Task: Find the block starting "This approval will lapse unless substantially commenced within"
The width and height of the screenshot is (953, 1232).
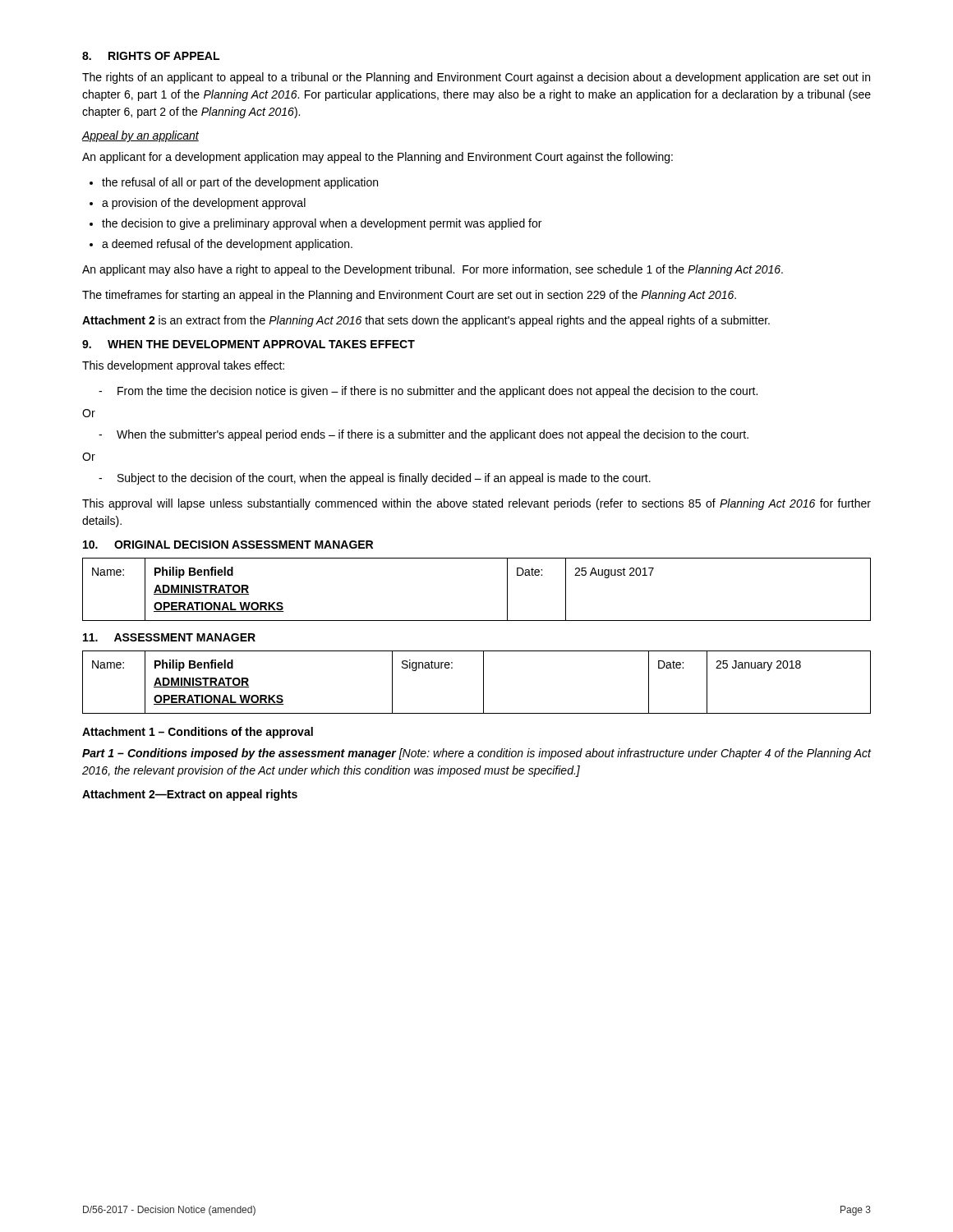Action: (476, 512)
